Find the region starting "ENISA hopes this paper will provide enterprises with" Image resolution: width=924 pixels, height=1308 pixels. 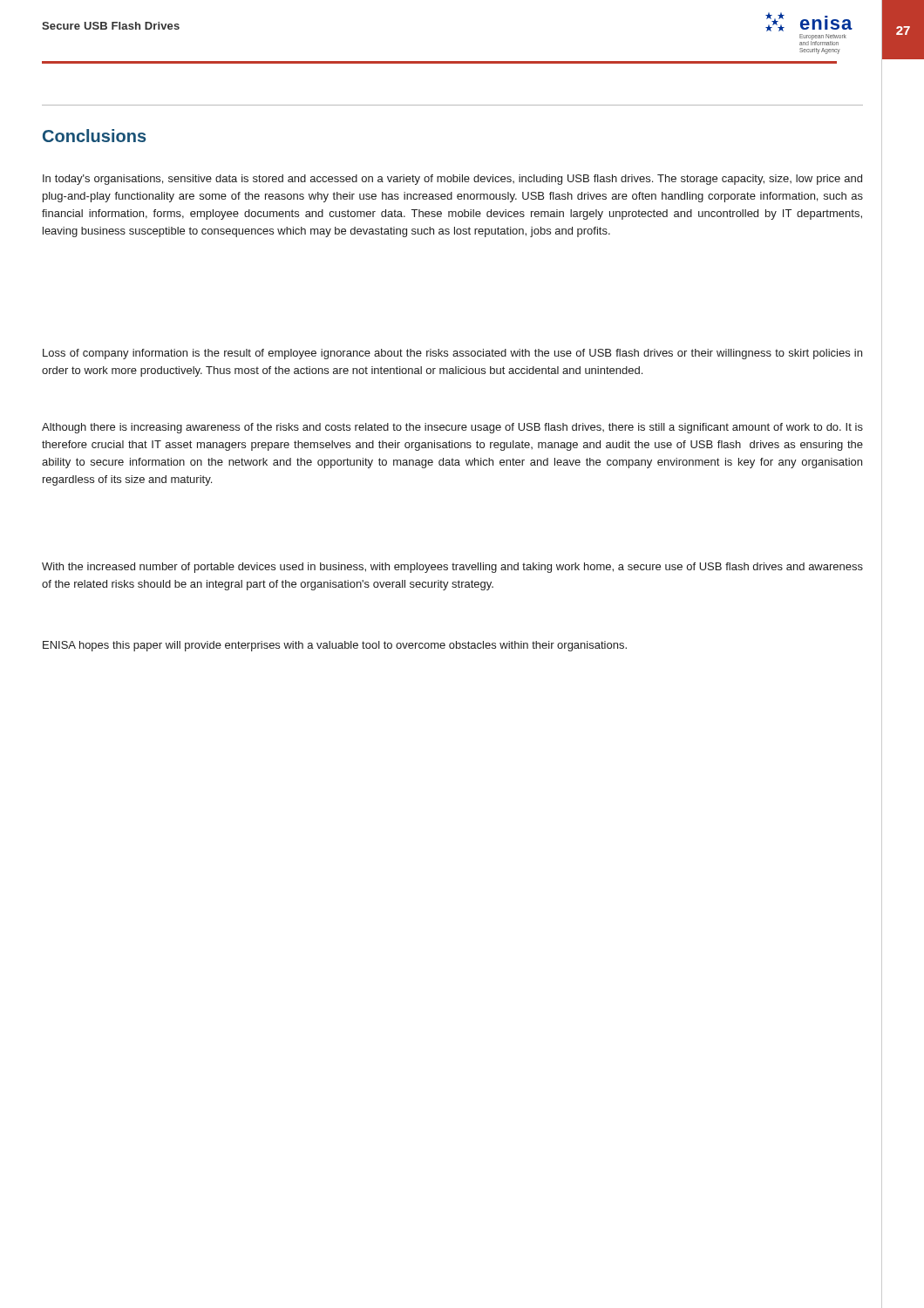pyautogui.click(x=335, y=645)
